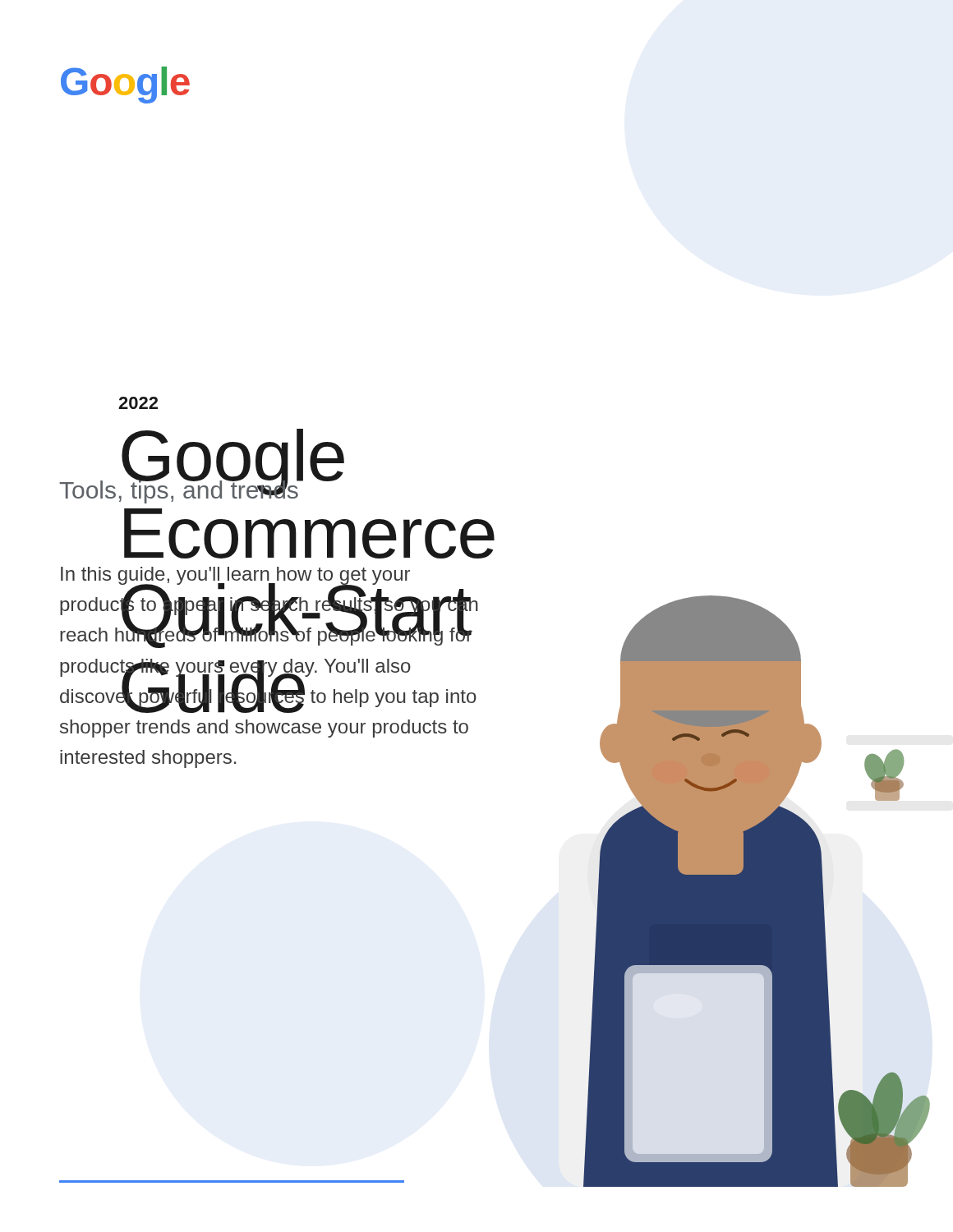Find the region starting "In this guide, you'll learn how to get"
Image resolution: width=953 pixels, height=1232 pixels.
pos(269,665)
